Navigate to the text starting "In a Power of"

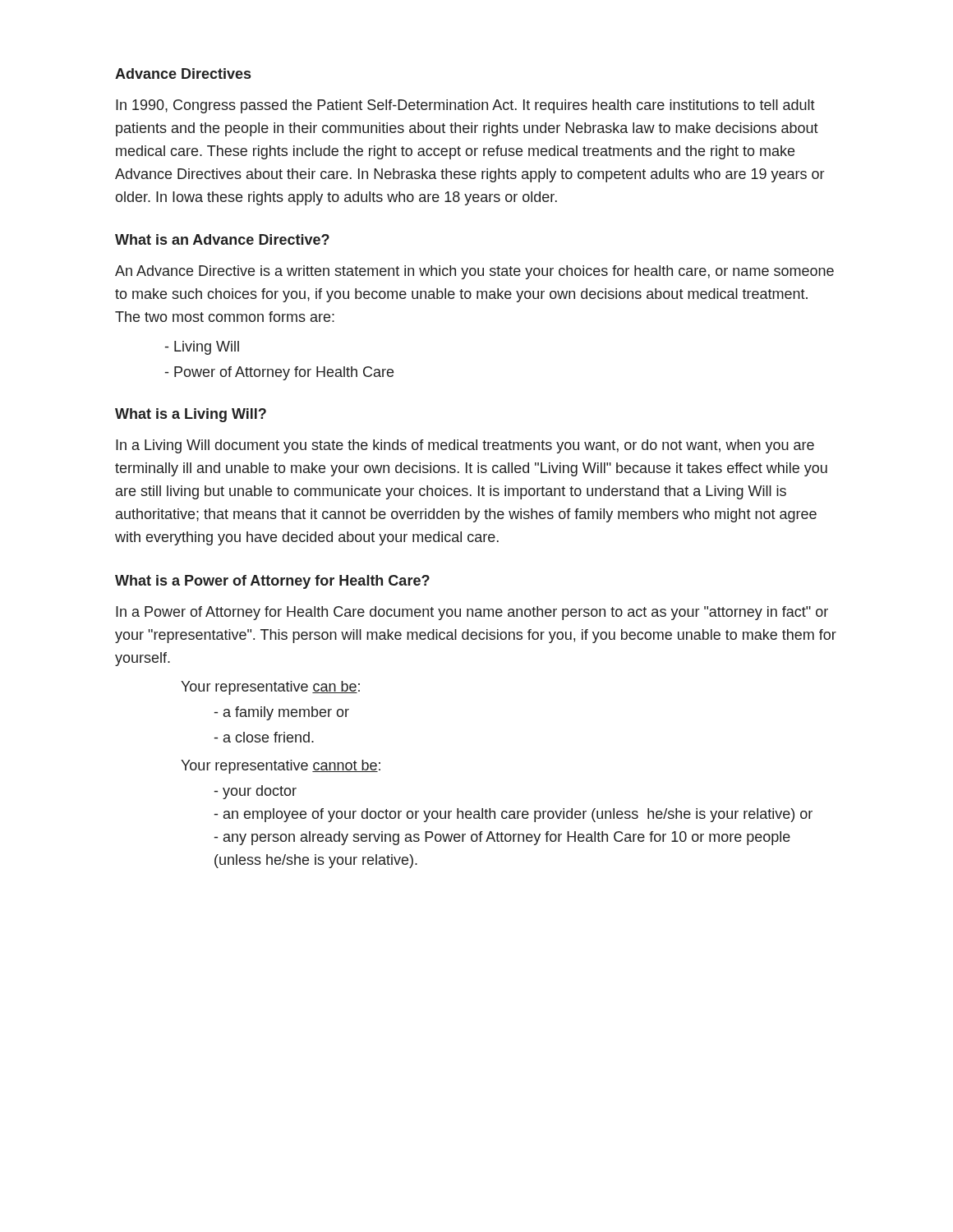[x=476, y=635]
